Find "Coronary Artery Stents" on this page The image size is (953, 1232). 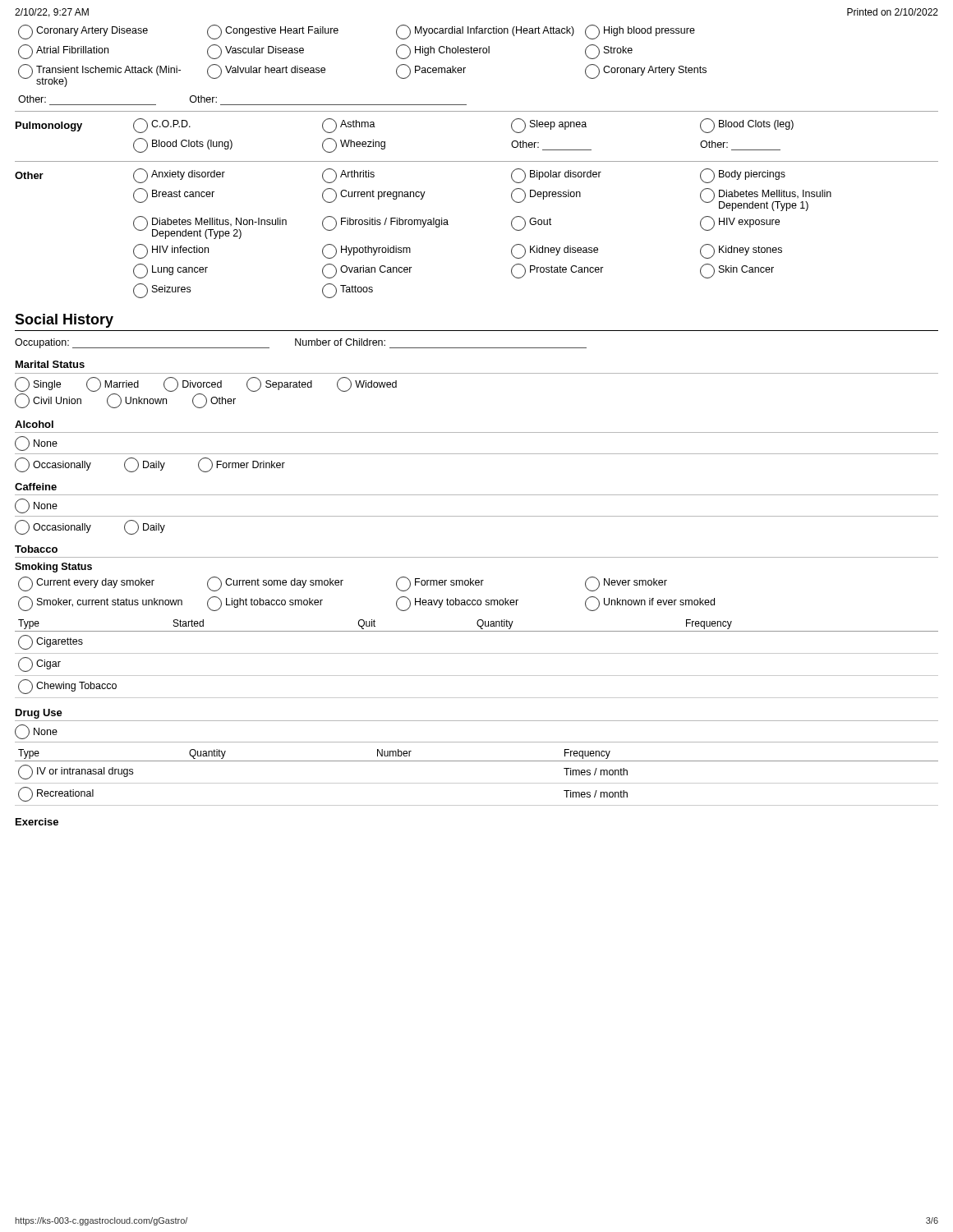646,71
